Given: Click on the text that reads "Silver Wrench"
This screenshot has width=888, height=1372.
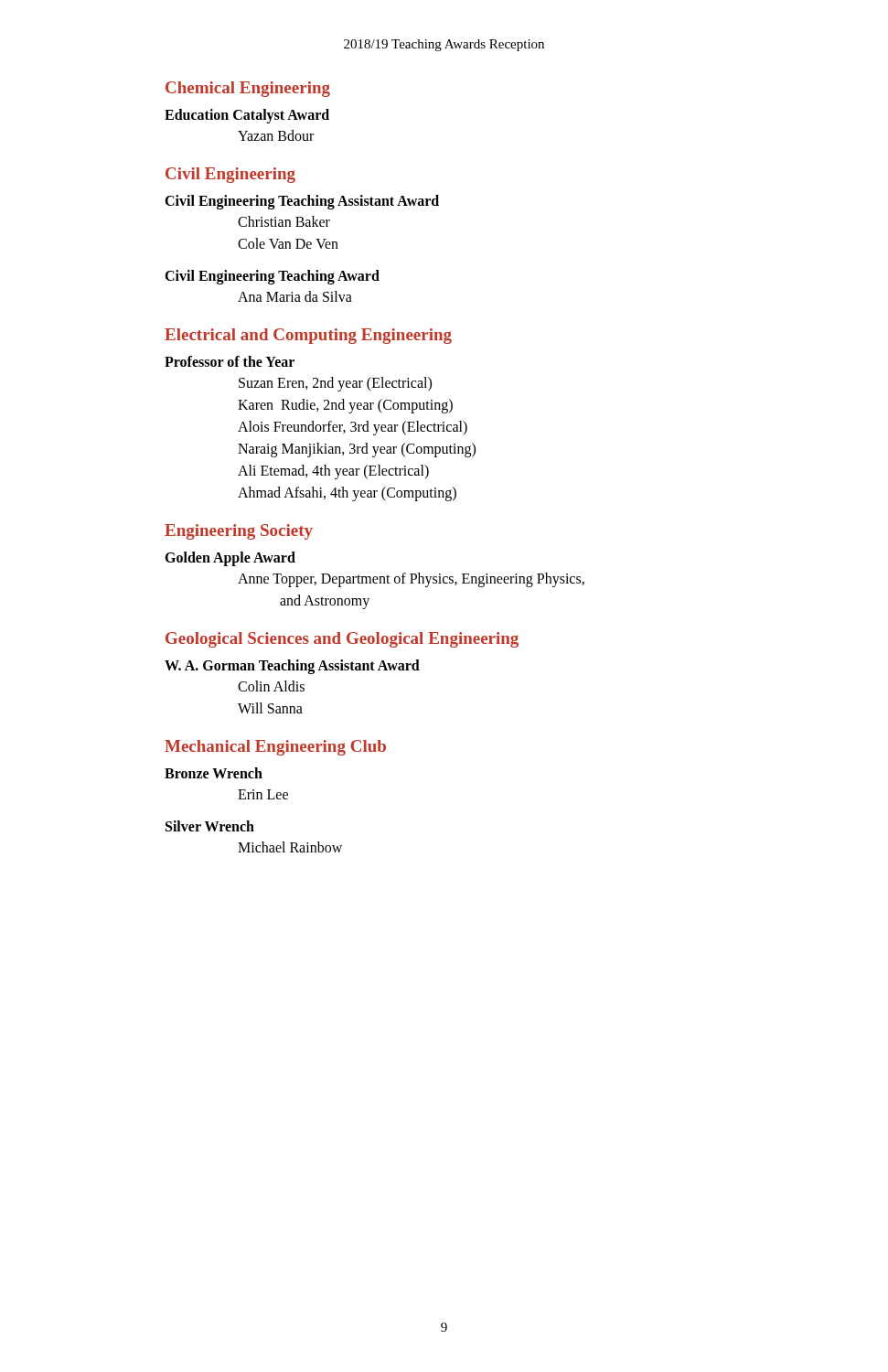Looking at the screenshot, I should [209, 826].
